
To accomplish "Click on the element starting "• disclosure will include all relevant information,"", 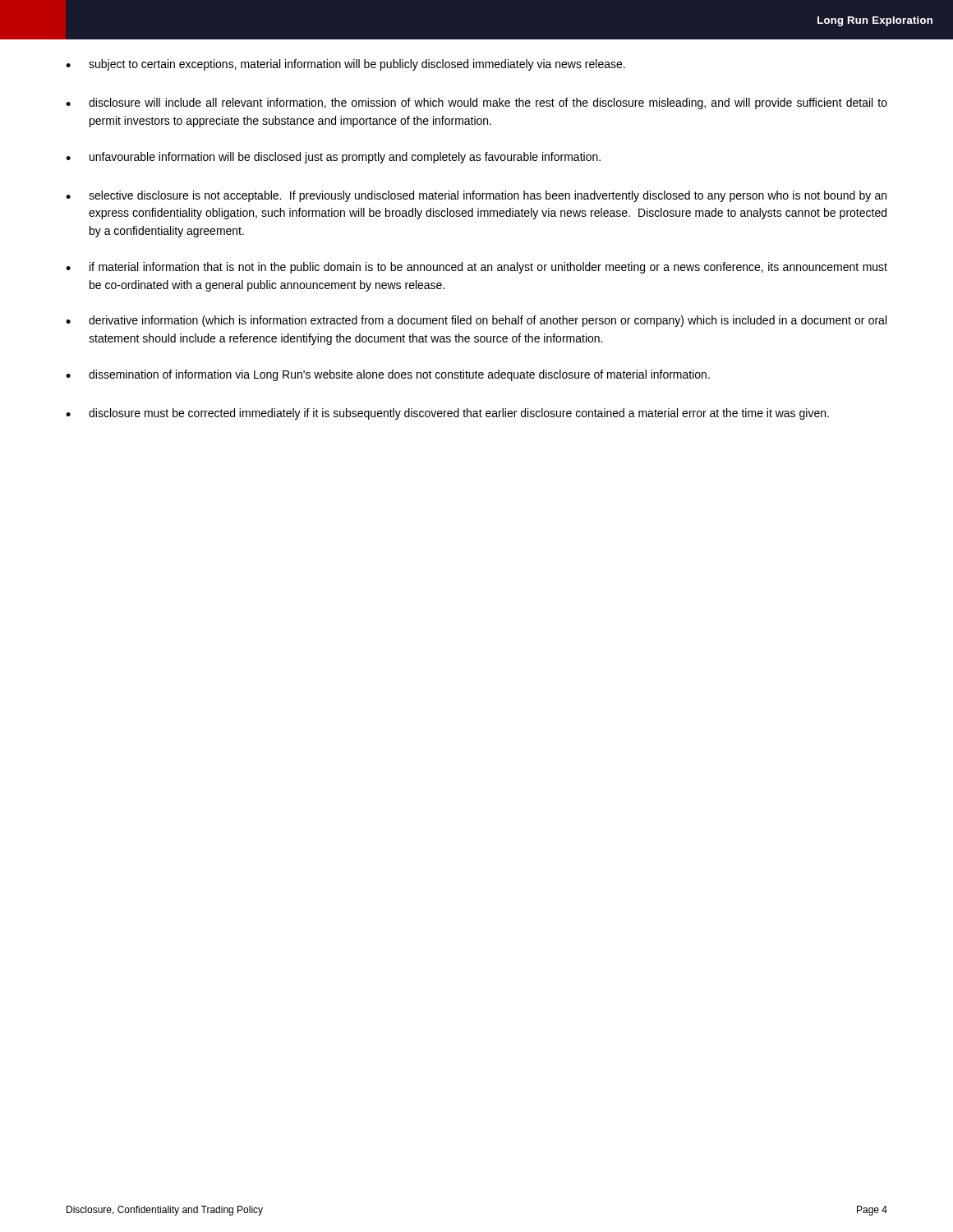I will click(x=476, y=112).
